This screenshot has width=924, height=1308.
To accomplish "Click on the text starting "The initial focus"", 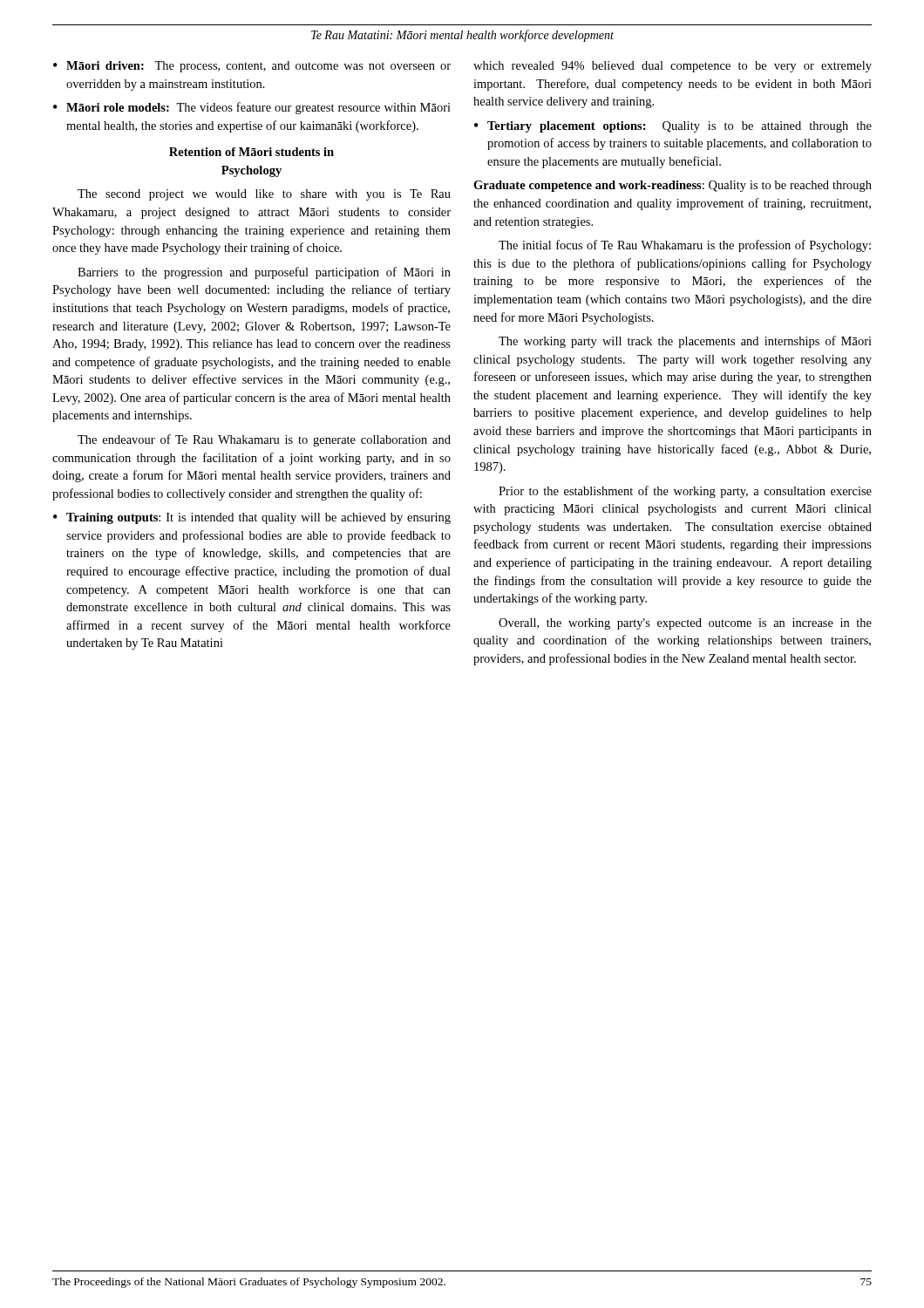I will point(673,281).
